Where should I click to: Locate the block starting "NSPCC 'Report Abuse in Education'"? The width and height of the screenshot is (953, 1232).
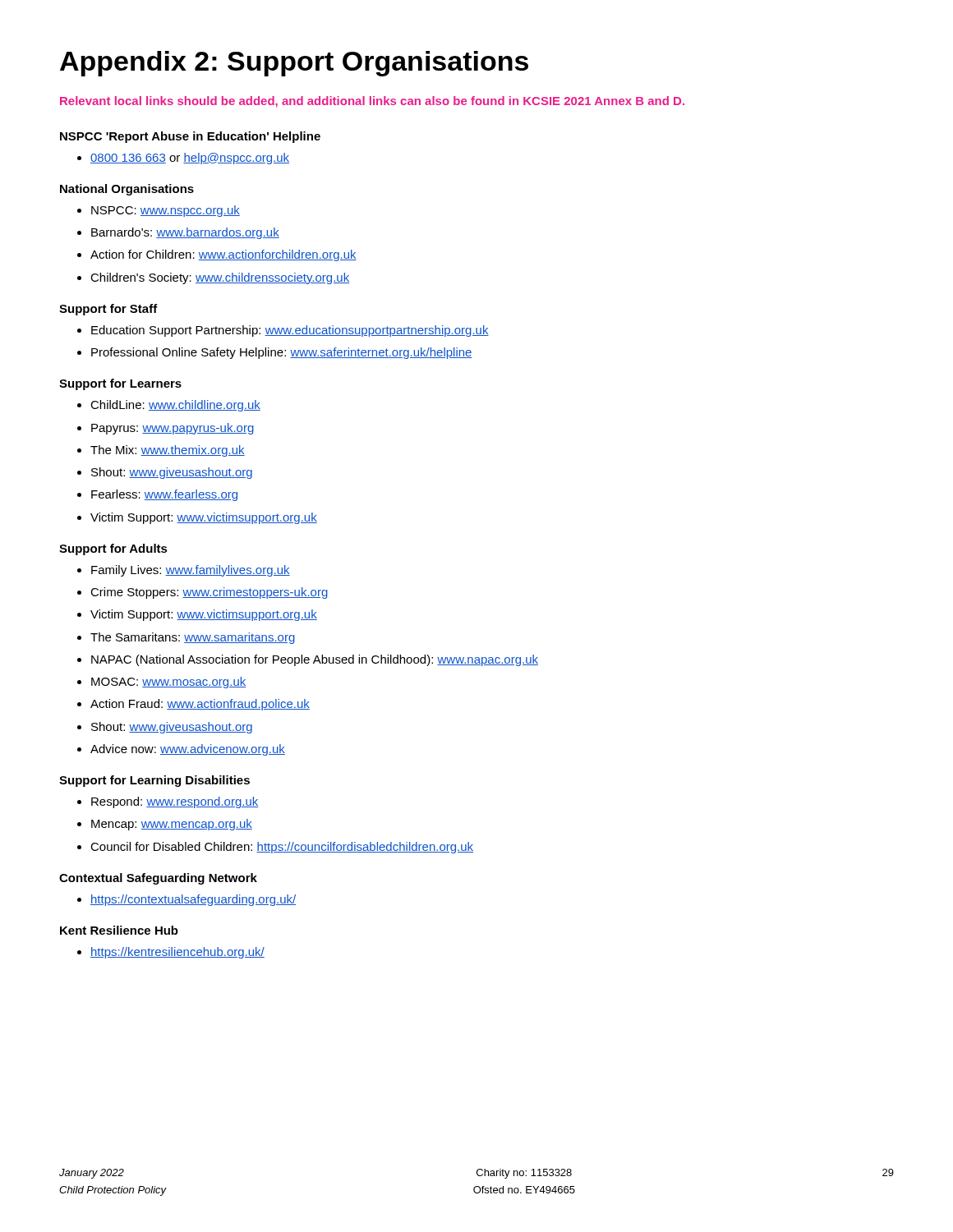click(190, 136)
